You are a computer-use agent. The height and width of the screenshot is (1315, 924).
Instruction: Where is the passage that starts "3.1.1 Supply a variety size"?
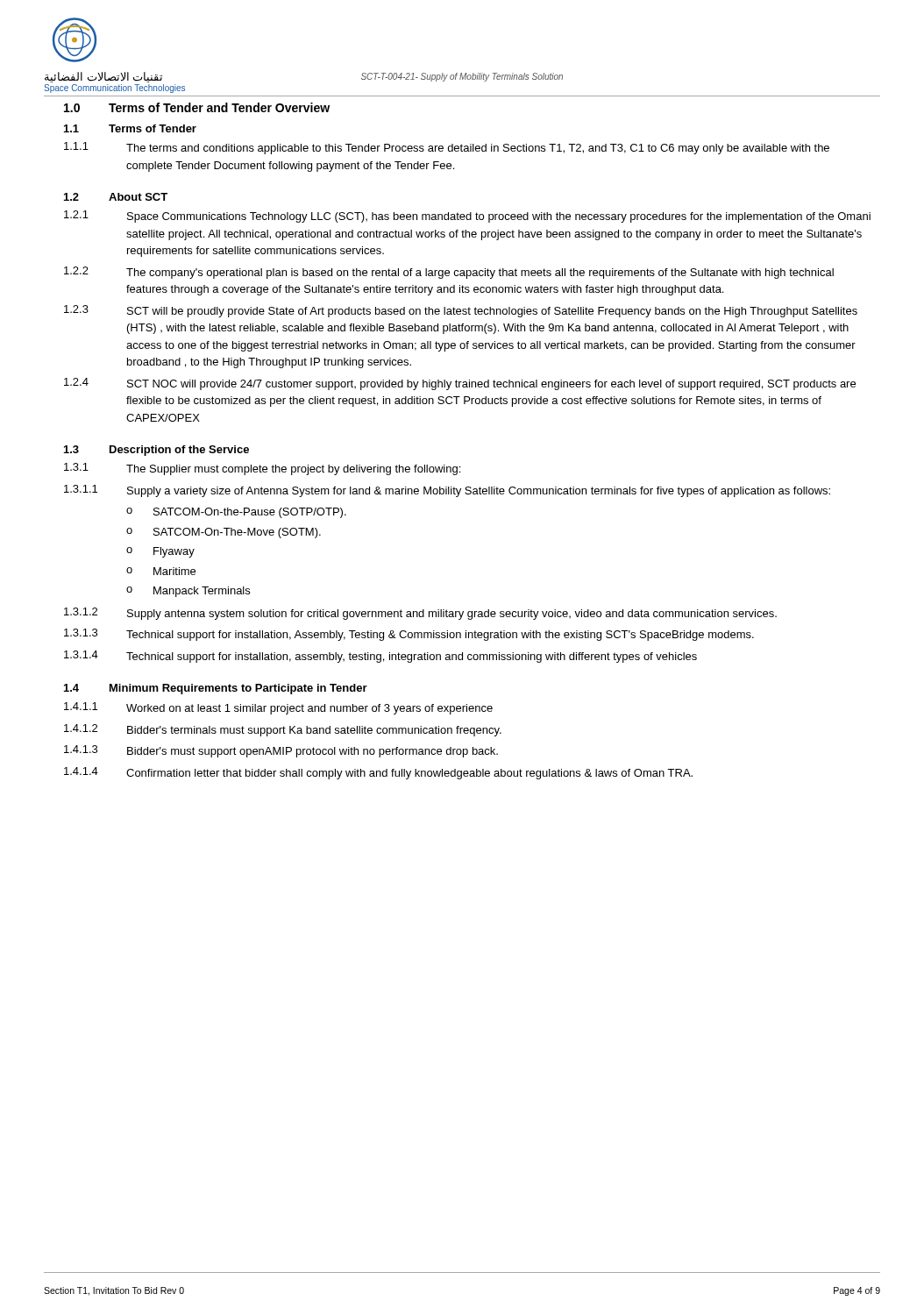[x=467, y=490]
